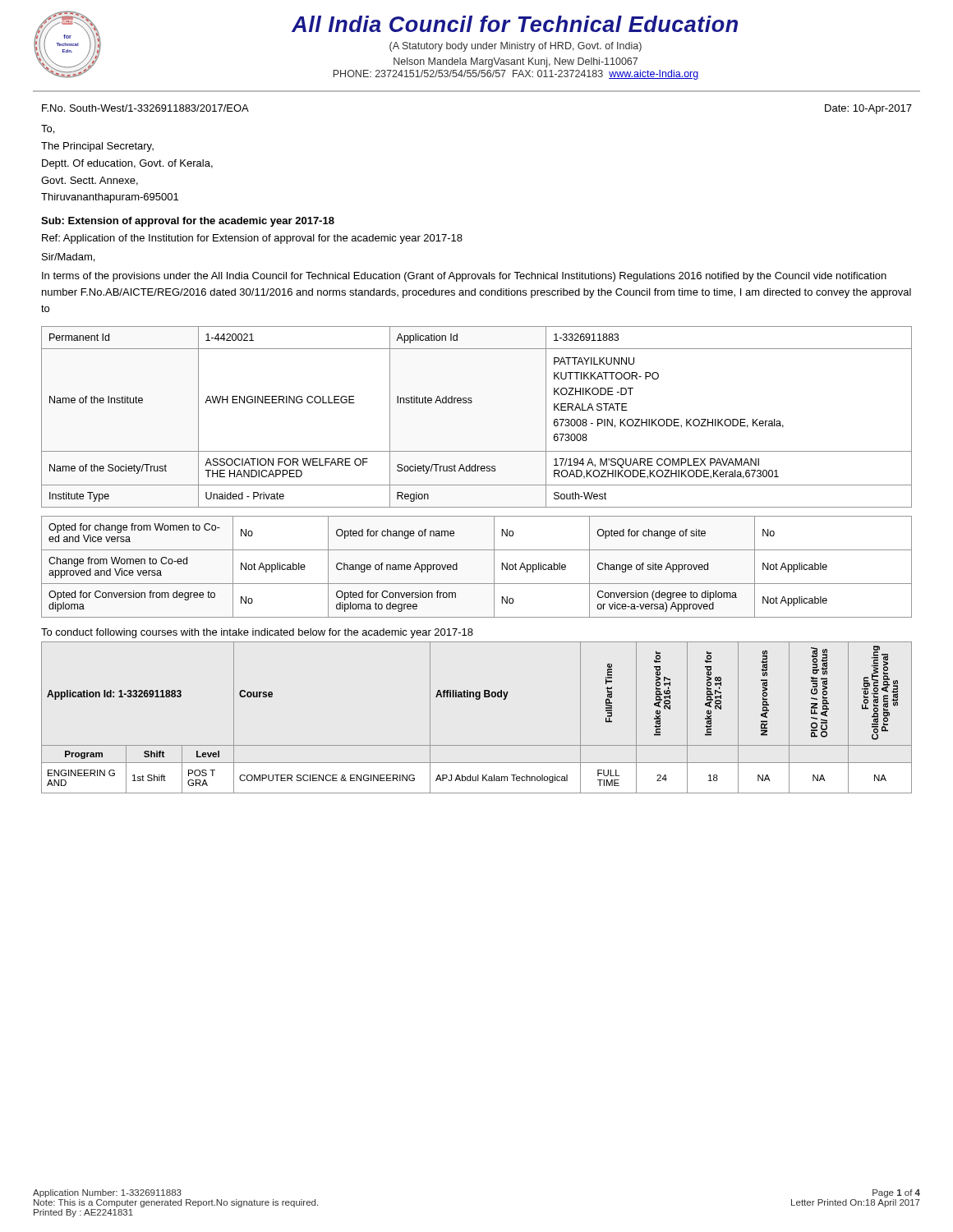The width and height of the screenshot is (953, 1232).
Task: Click on the table containing "Name of the Society/Trust"
Action: tap(476, 417)
